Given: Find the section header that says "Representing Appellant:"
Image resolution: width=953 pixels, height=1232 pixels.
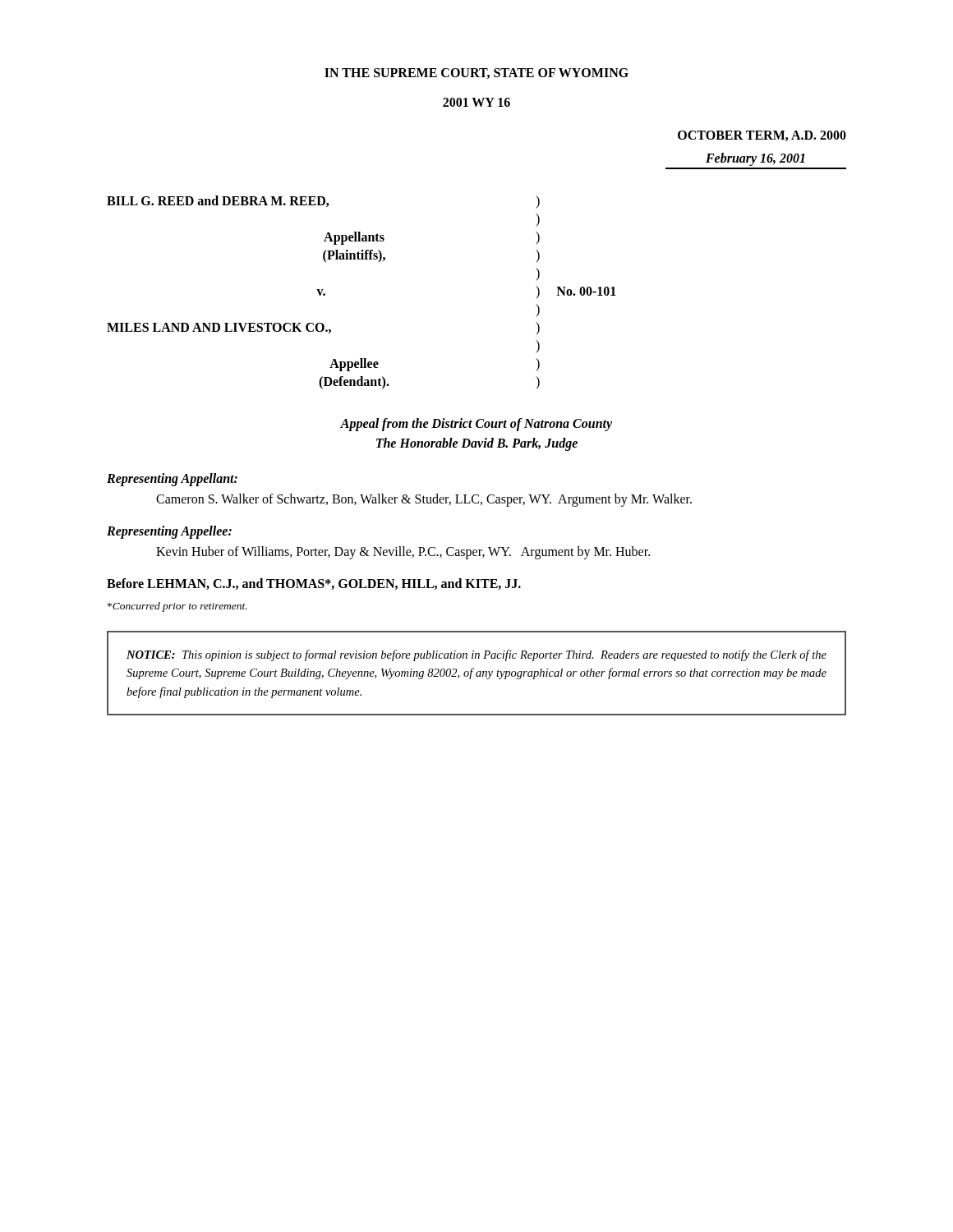Looking at the screenshot, I should click(172, 478).
